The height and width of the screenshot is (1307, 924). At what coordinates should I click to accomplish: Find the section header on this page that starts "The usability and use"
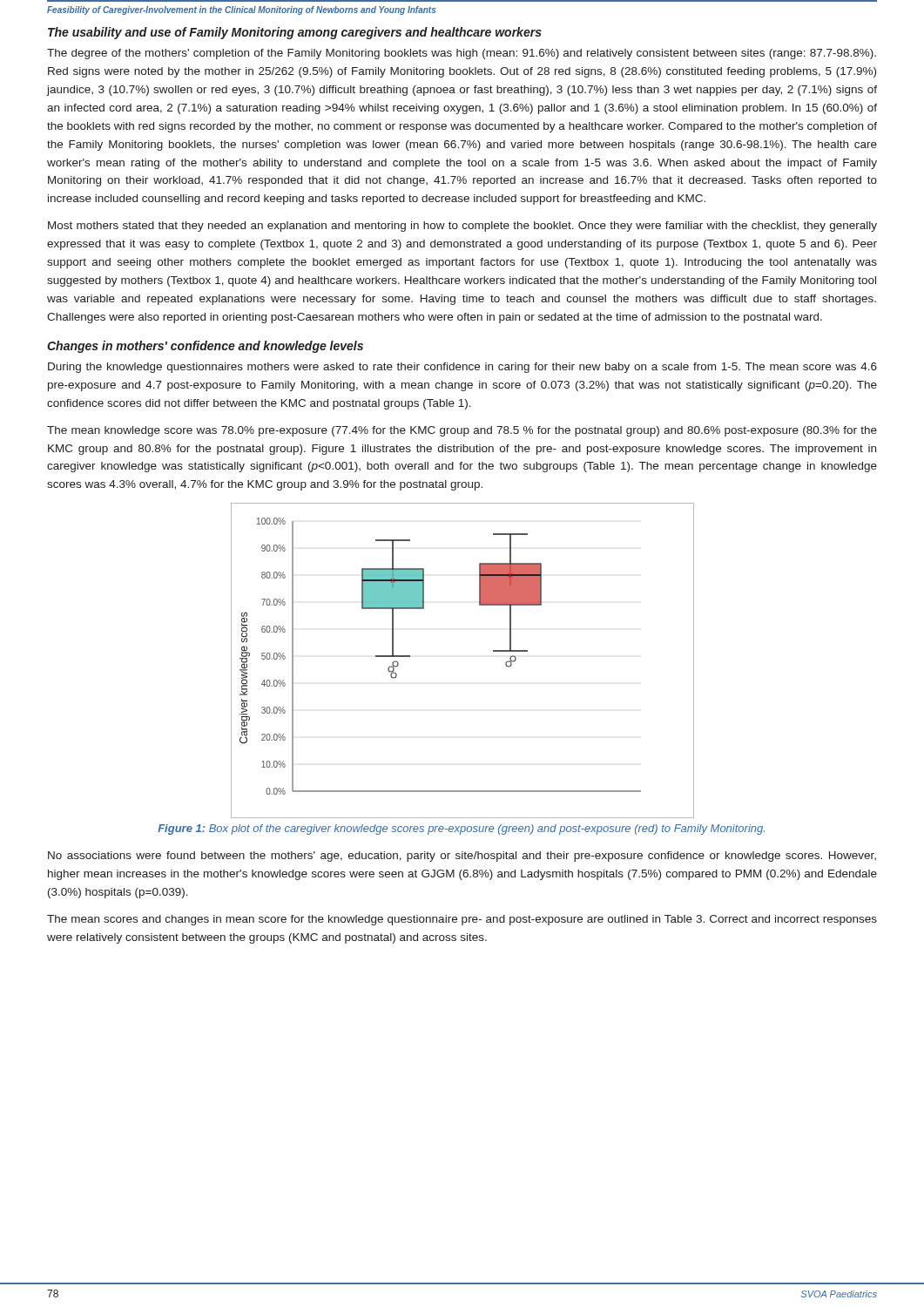tap(294, 32)
